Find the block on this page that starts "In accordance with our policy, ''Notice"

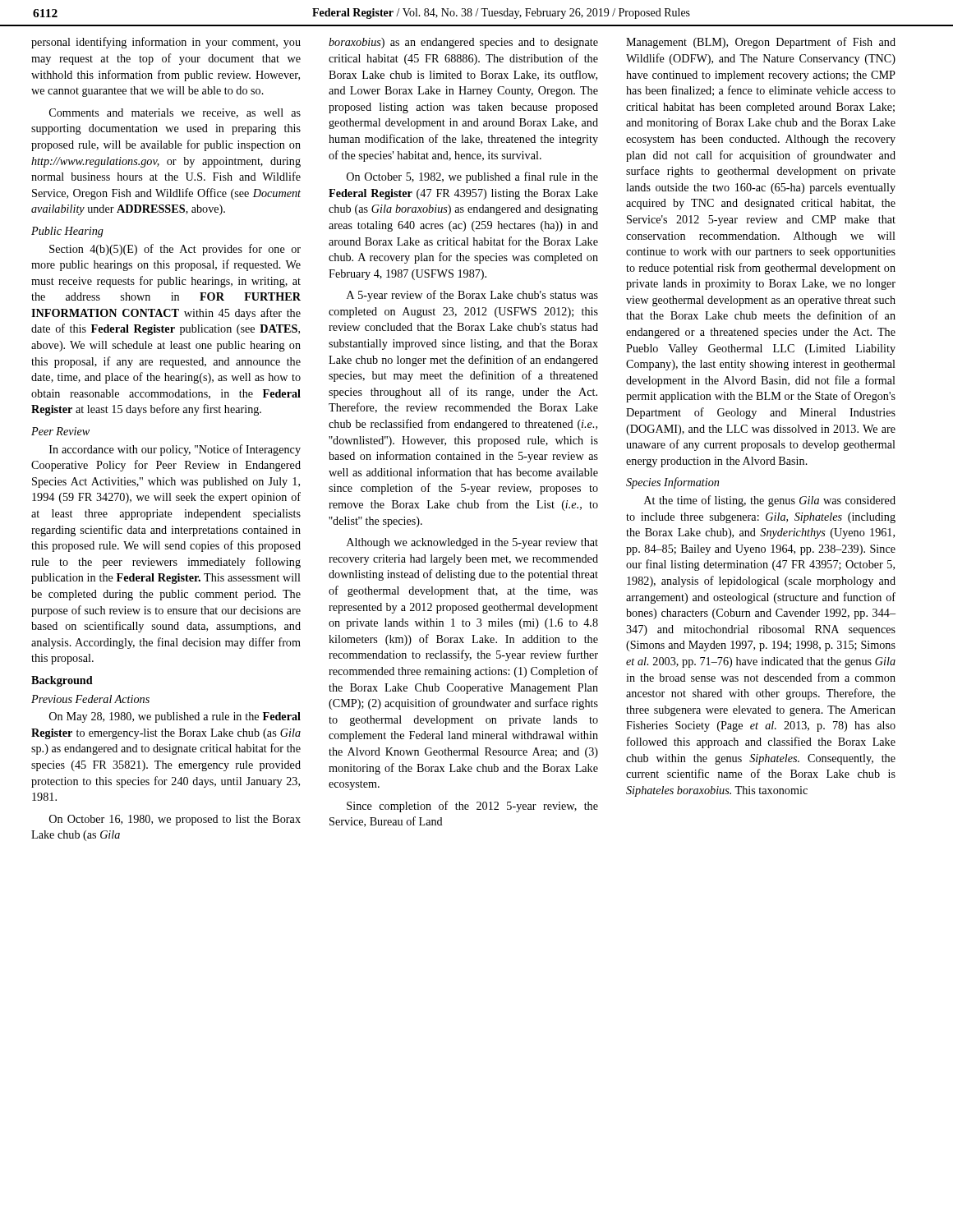[x=166, y=554]
